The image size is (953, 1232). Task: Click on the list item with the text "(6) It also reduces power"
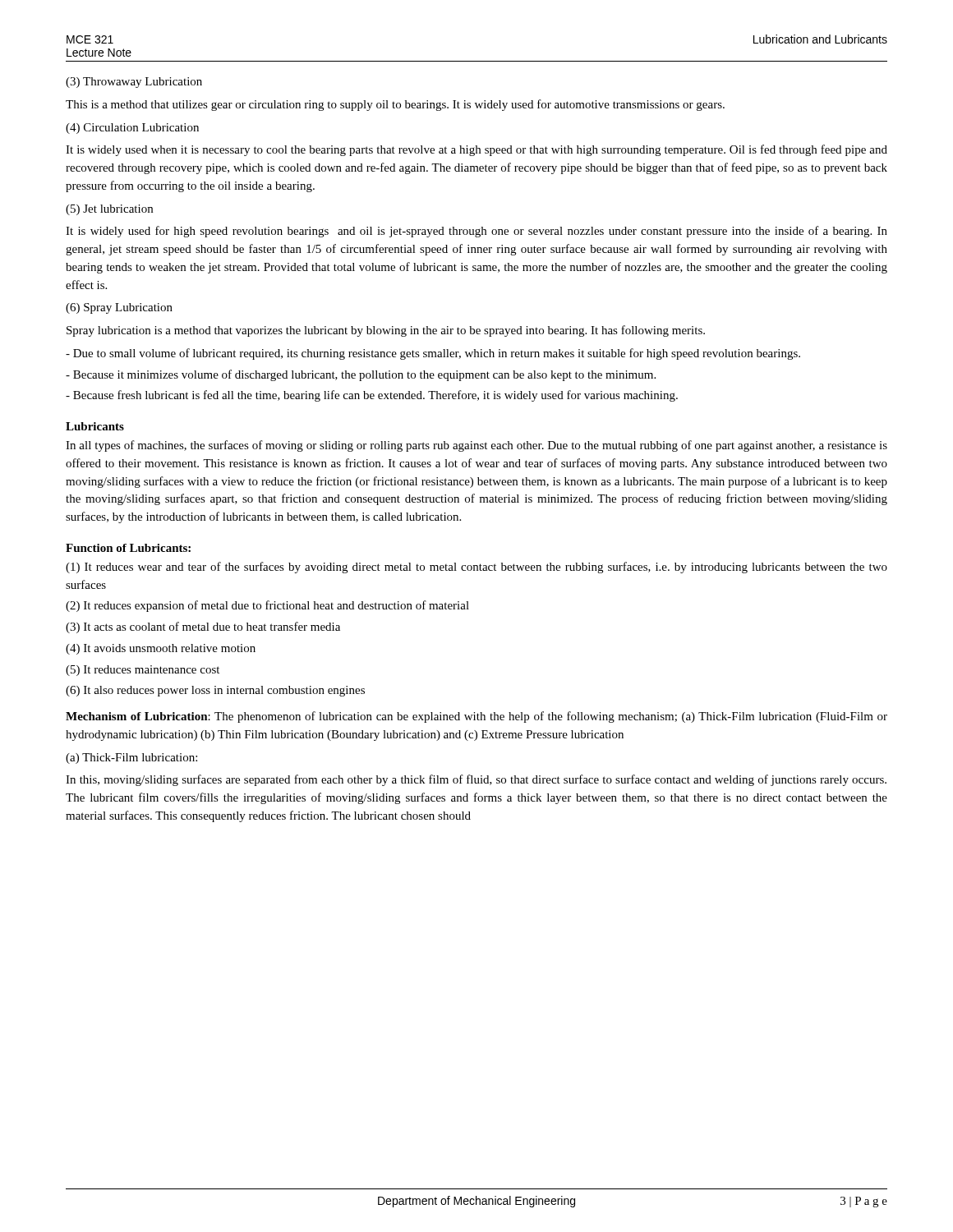click(215, 690)
